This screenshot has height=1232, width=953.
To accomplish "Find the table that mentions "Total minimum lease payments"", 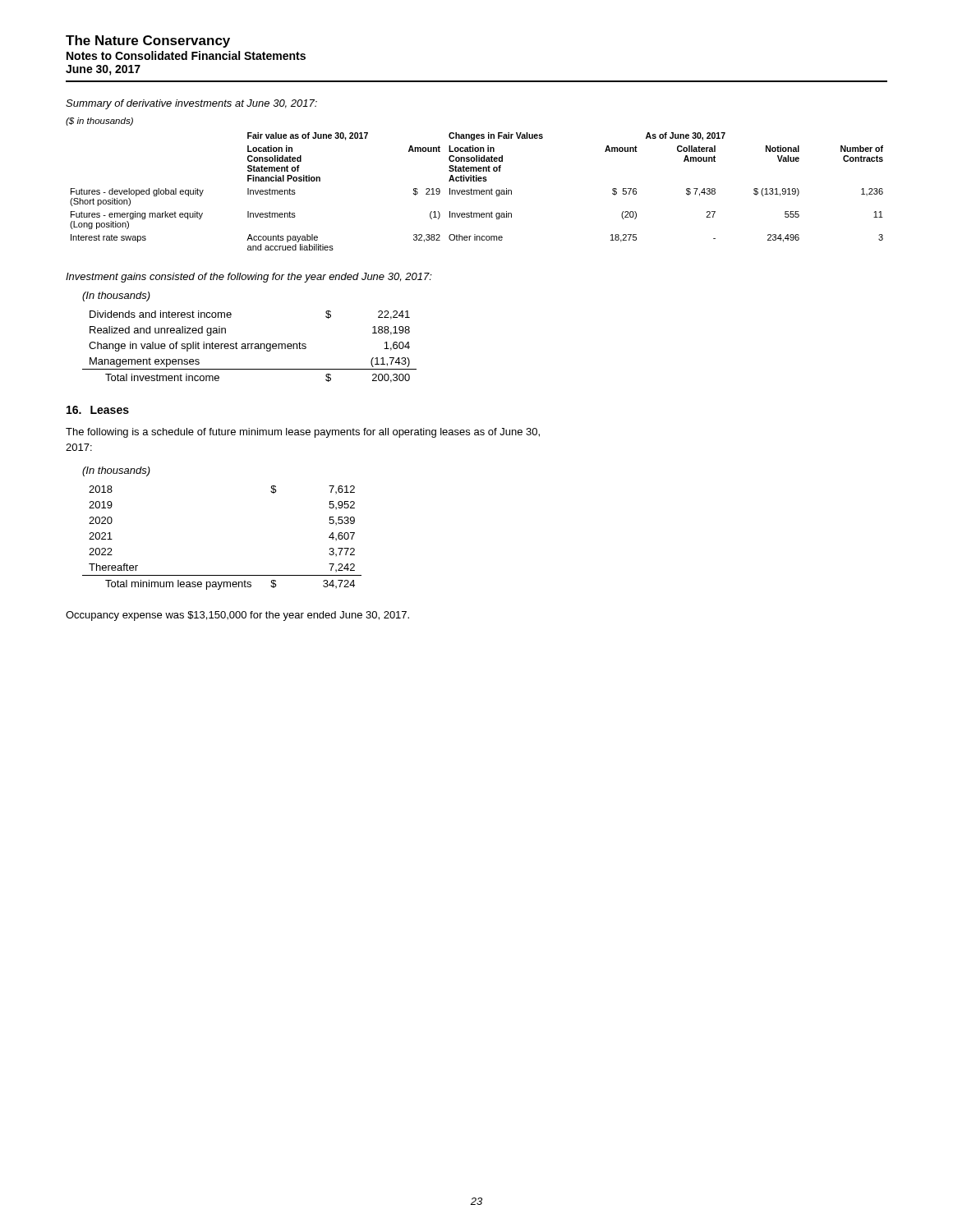I will coord(476,536).
